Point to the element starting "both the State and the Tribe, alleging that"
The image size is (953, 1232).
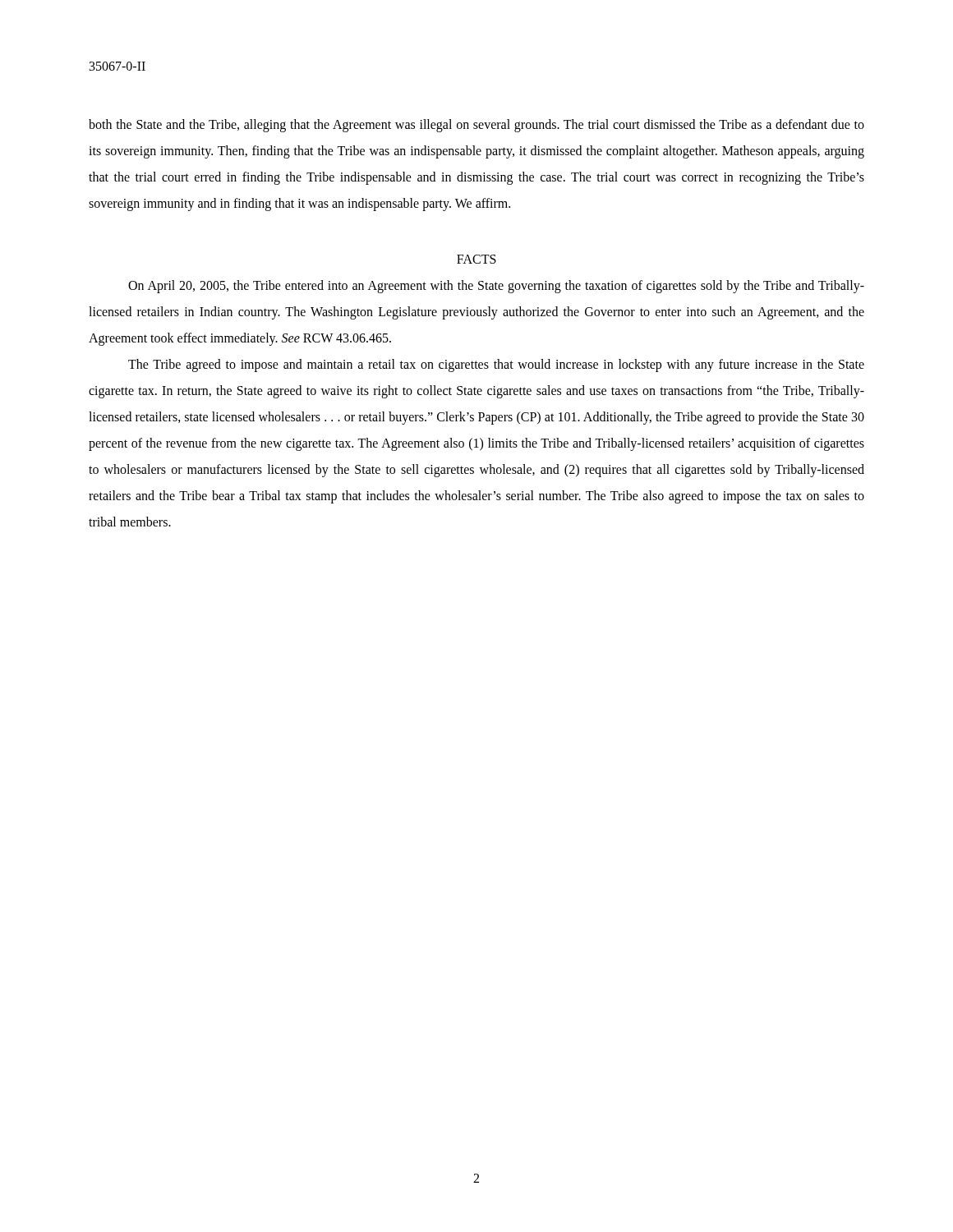(x=476, y=324)
